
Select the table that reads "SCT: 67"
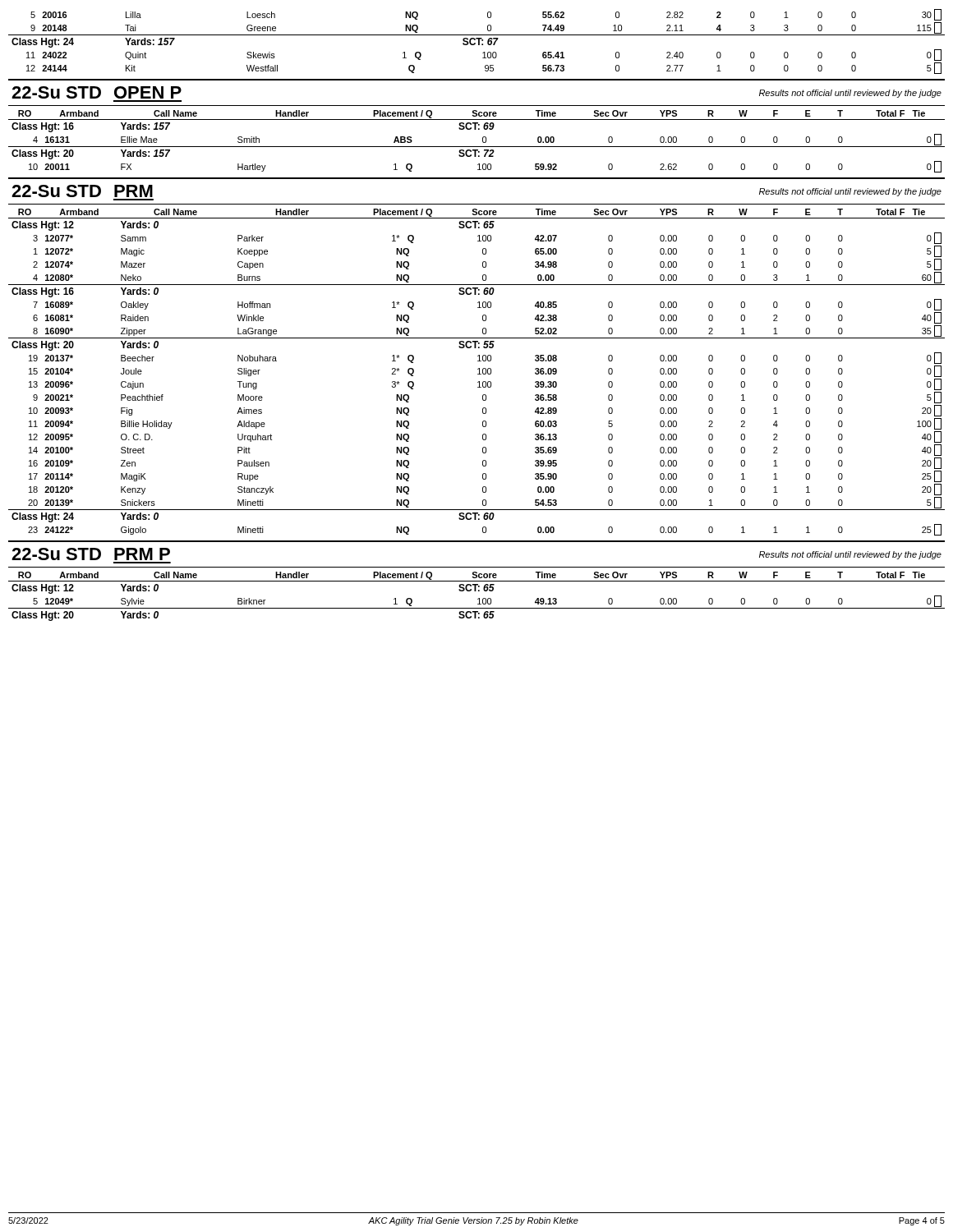click(476, 42)
